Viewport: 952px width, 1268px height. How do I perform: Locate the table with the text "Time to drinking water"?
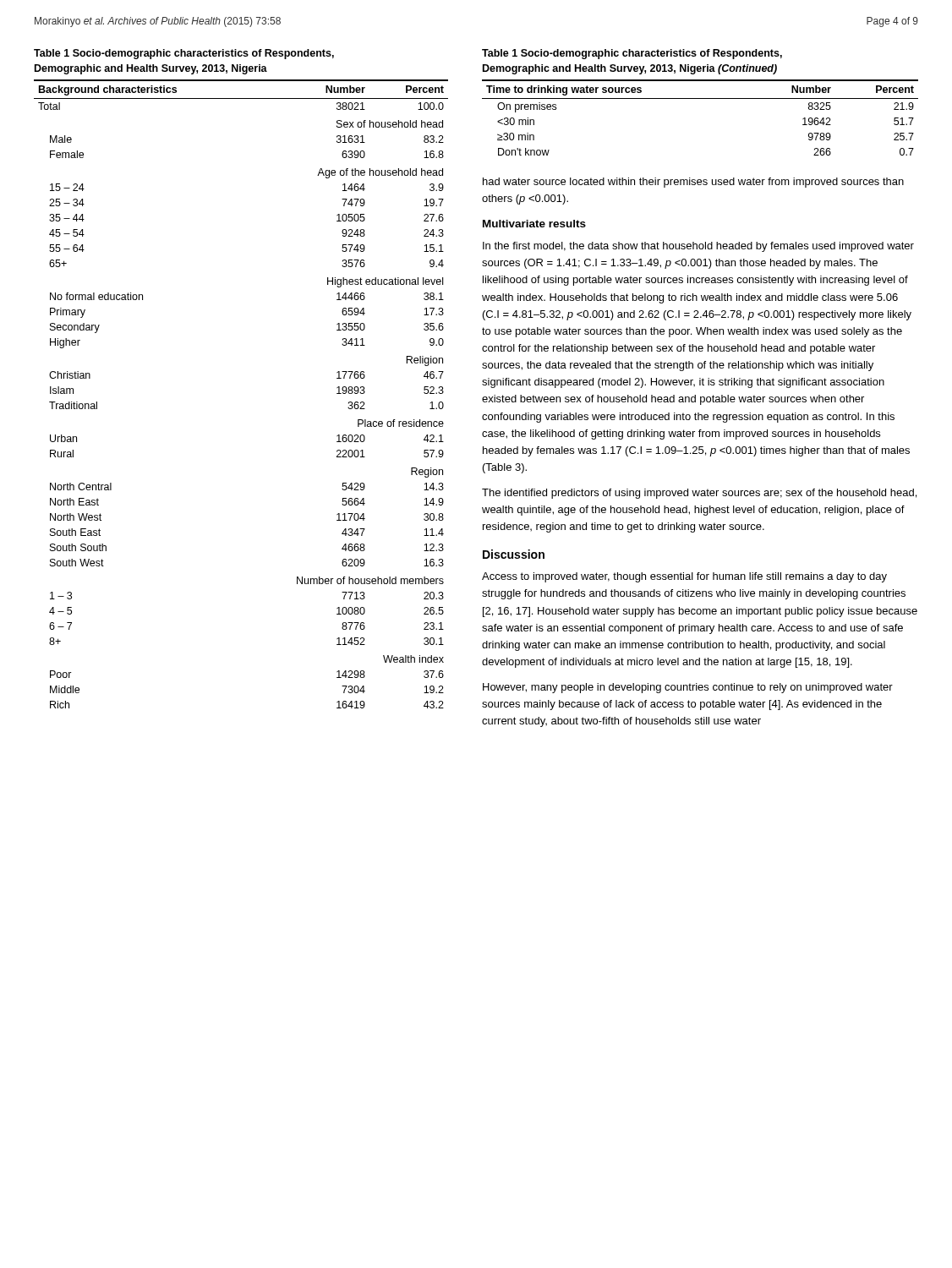click(x=700, y=120)
